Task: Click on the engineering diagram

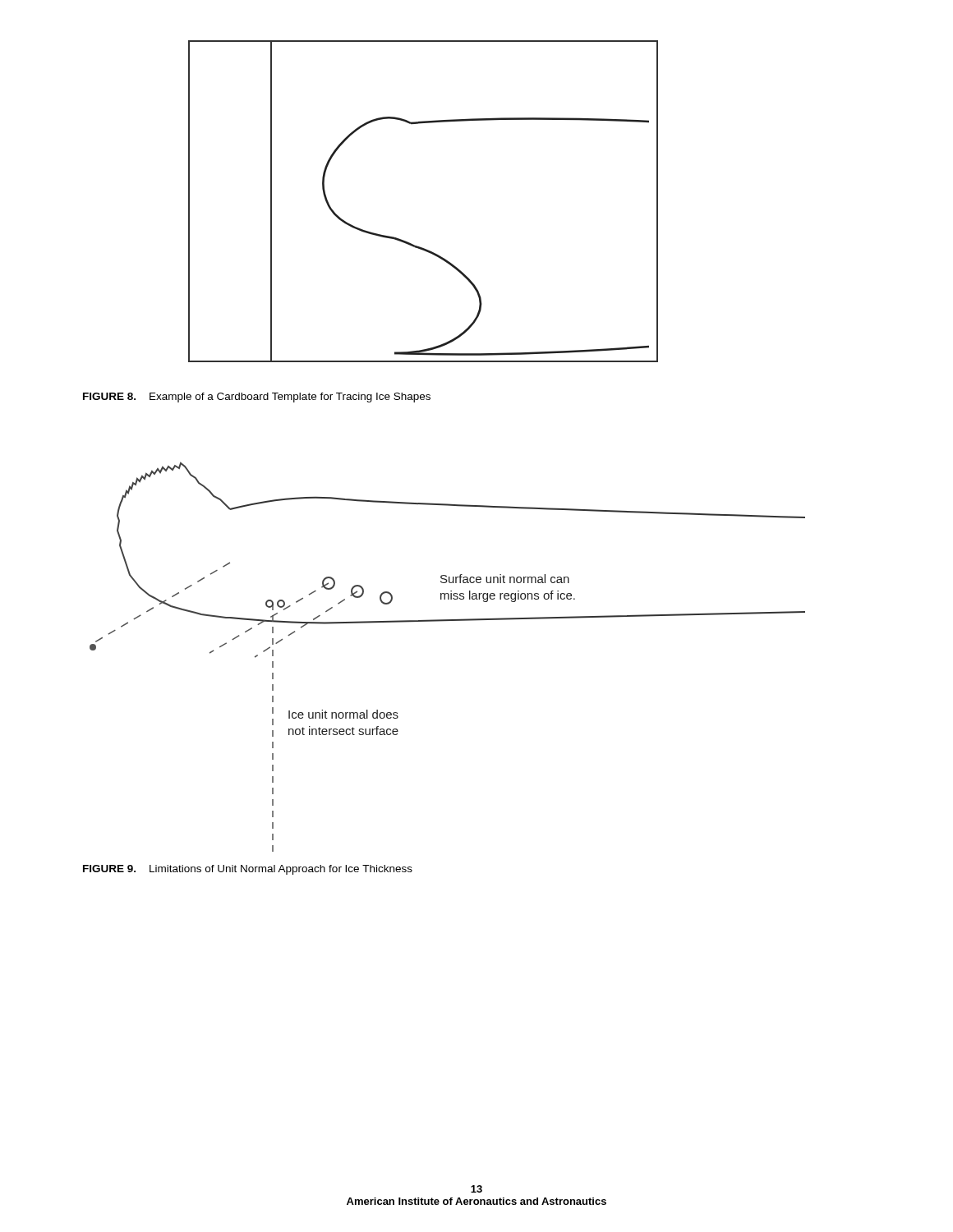Action: pos(435,641)
